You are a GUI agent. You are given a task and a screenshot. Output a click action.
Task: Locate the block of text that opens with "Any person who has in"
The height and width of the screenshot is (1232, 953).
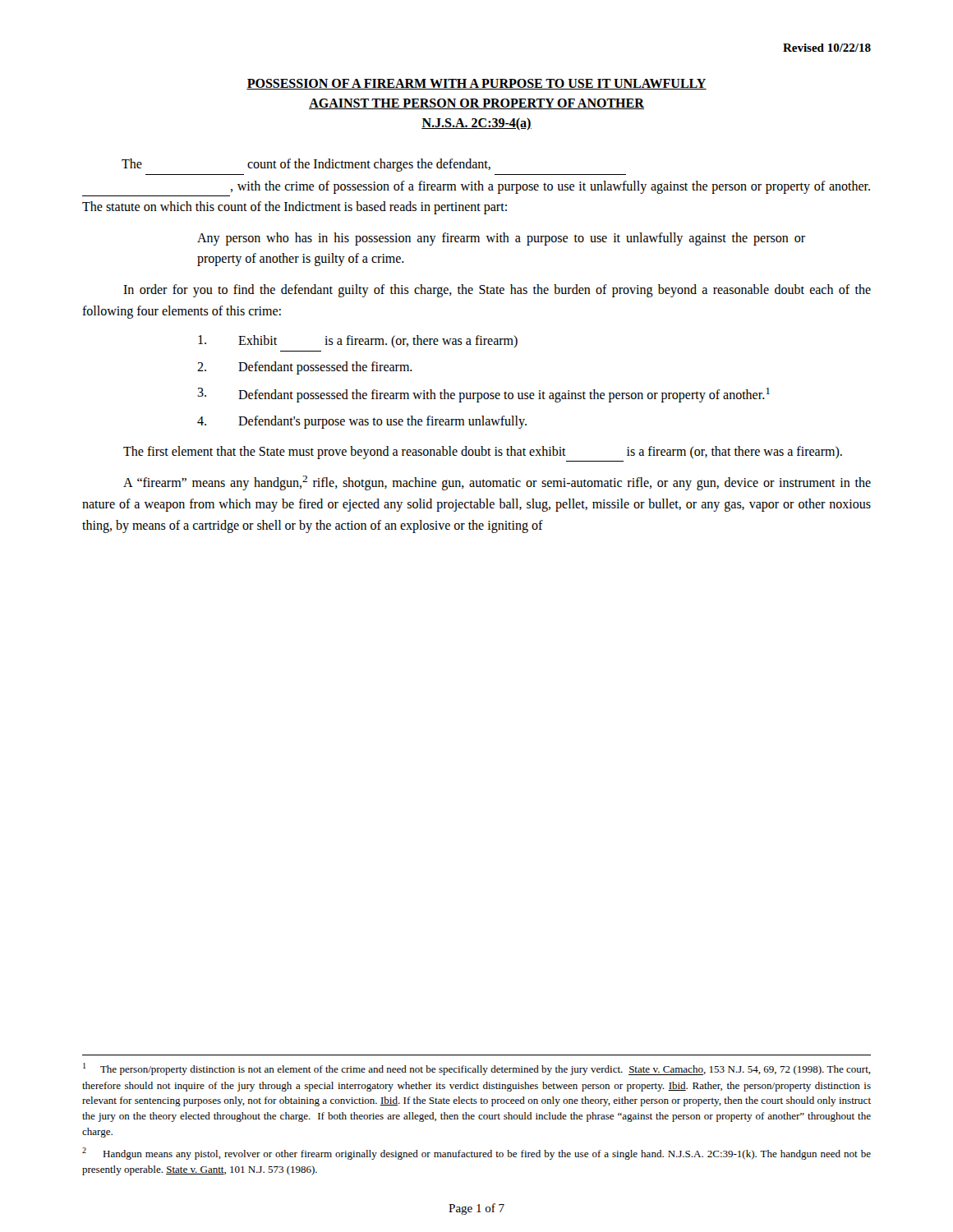pos(501,248)
